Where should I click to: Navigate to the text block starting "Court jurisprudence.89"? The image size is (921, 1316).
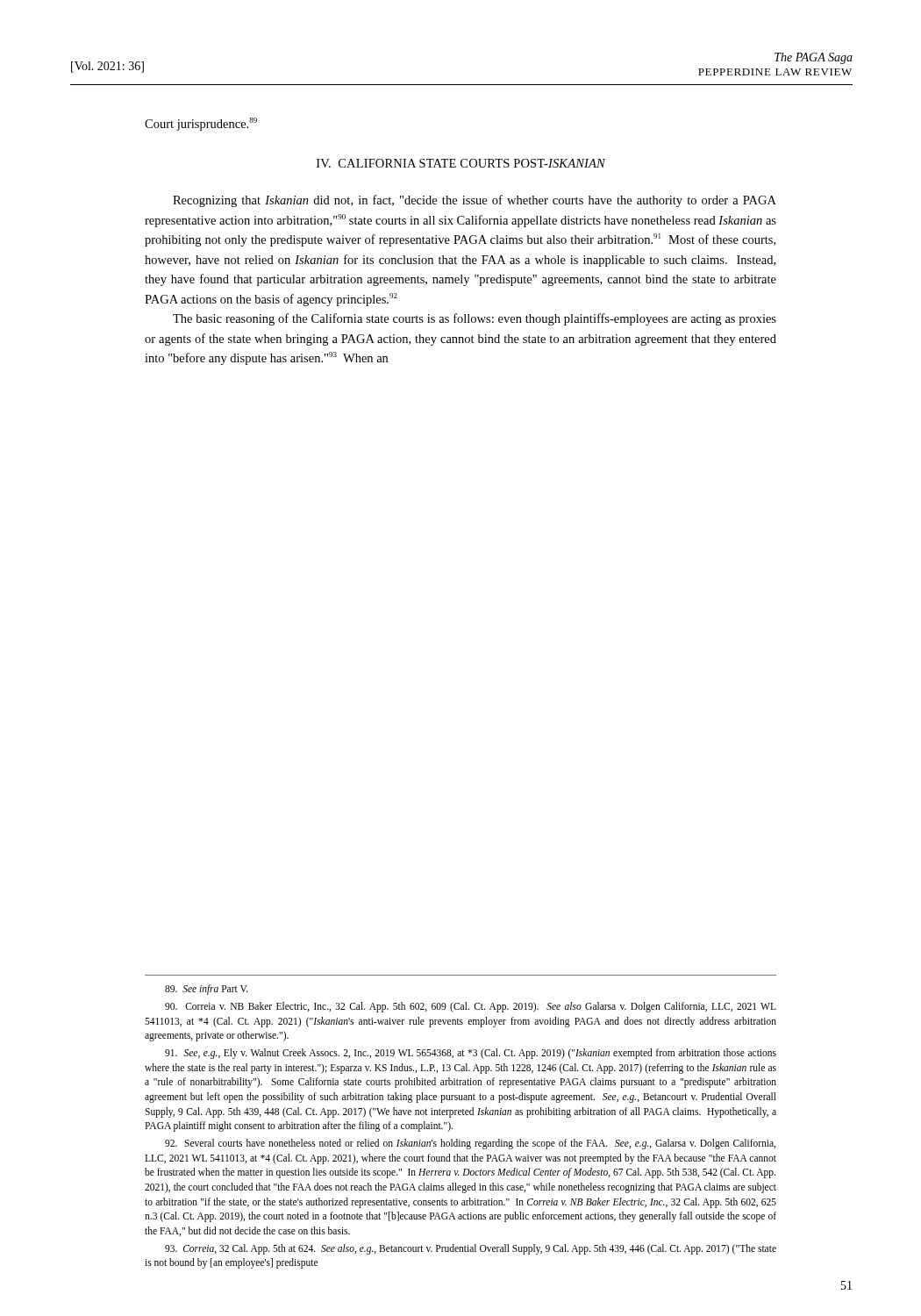pyautogui.click(x=201, y=123)
